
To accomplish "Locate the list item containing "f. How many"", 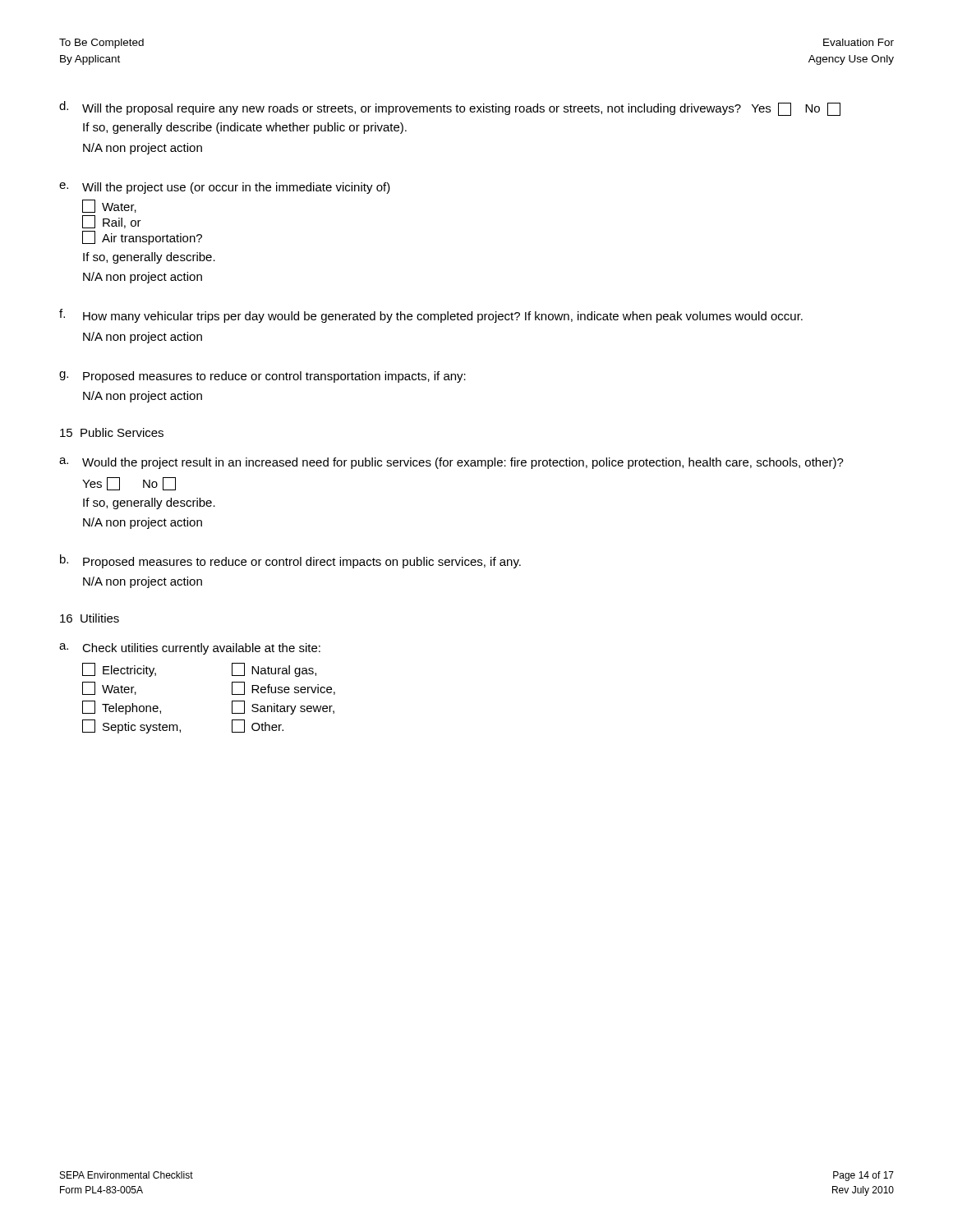I will (476, 325).
